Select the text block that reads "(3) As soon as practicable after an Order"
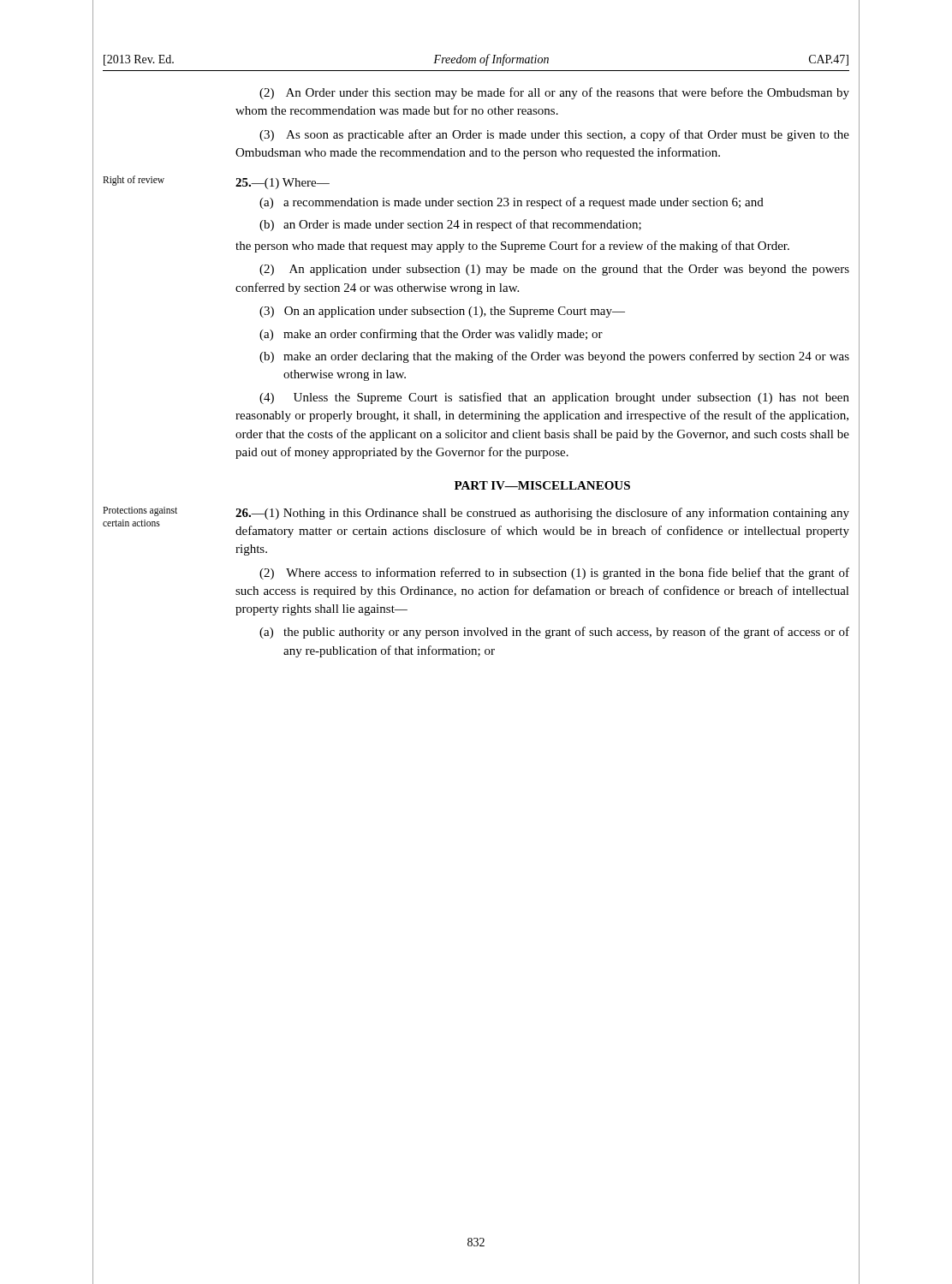 (x=542, y=144)
